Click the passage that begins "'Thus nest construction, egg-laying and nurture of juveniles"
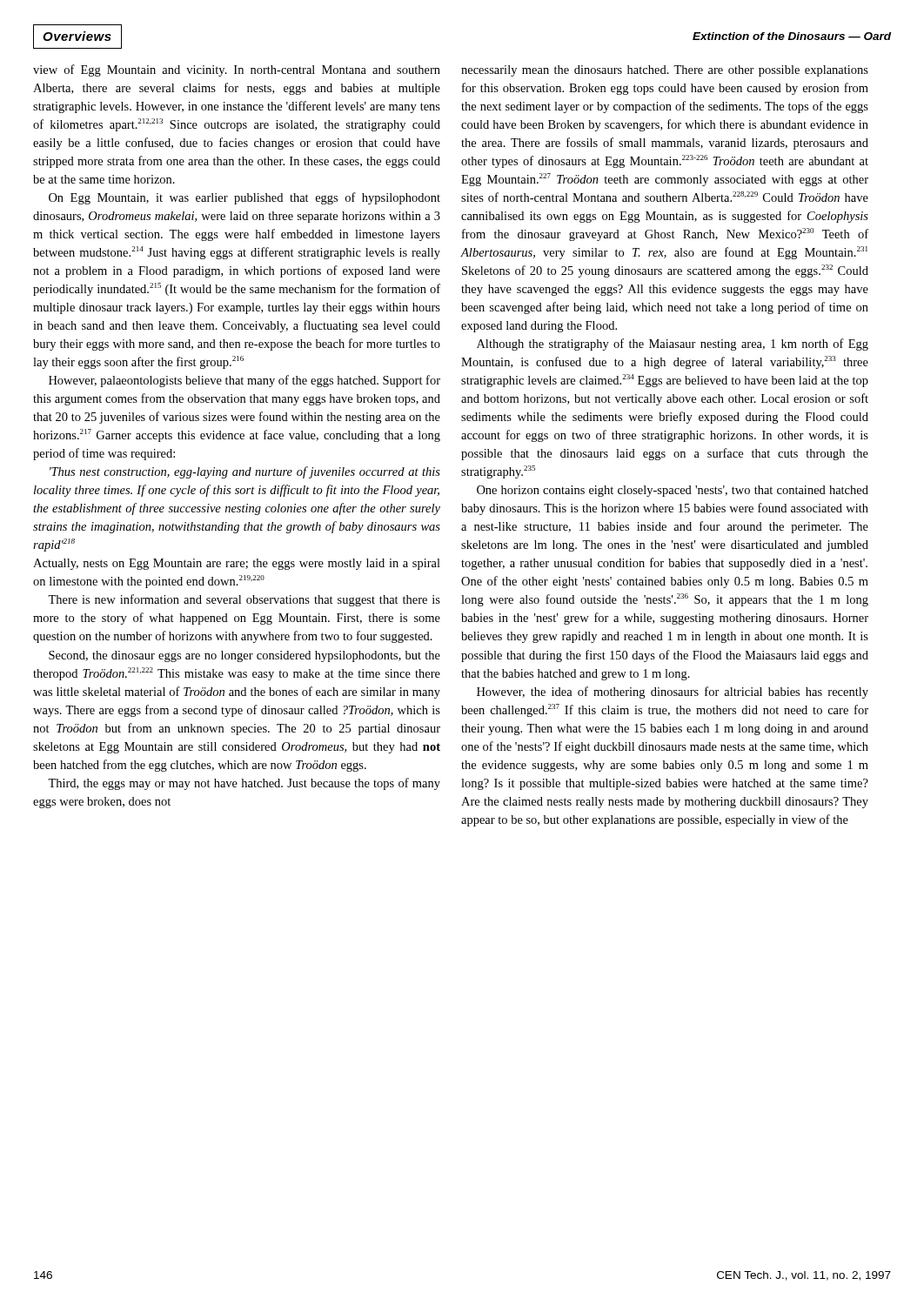This screenshot has width=924, height=1305. [x=237, y=509]
